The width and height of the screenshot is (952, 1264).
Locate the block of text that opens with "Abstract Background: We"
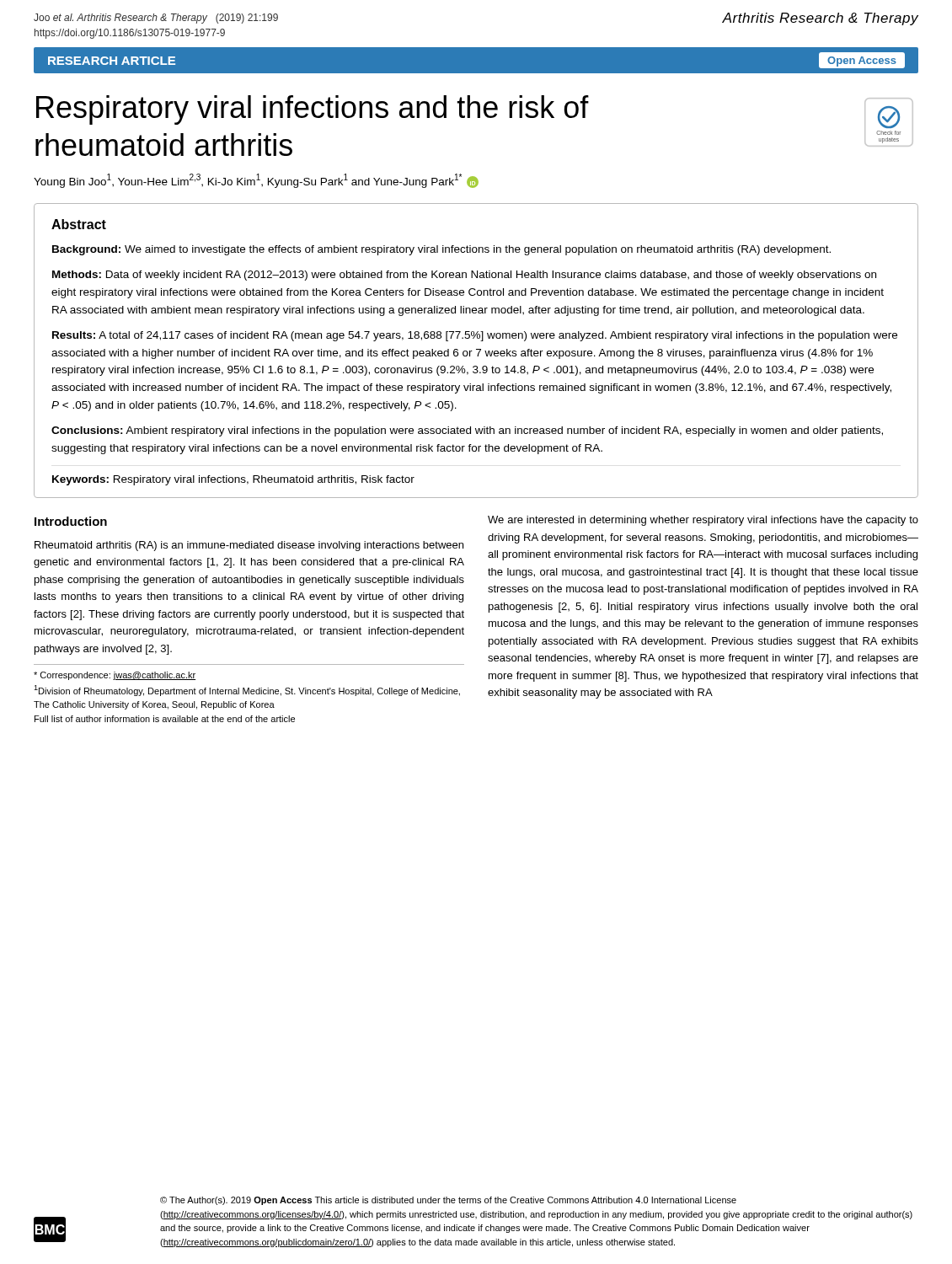tap(476, 351)
